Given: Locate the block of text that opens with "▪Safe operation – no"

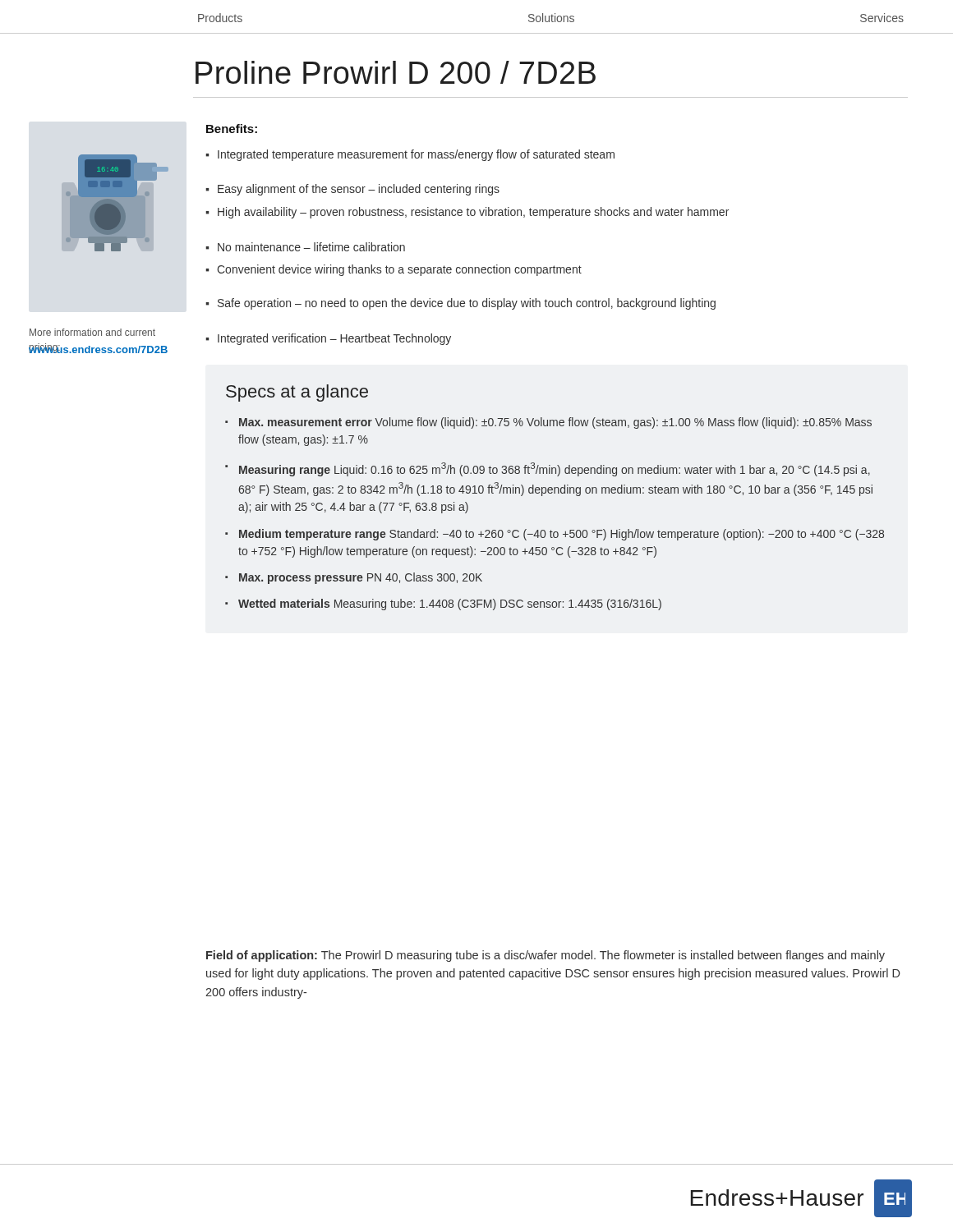Looking at the screenshot, I should pyautogui.click(x=461, y=303).
